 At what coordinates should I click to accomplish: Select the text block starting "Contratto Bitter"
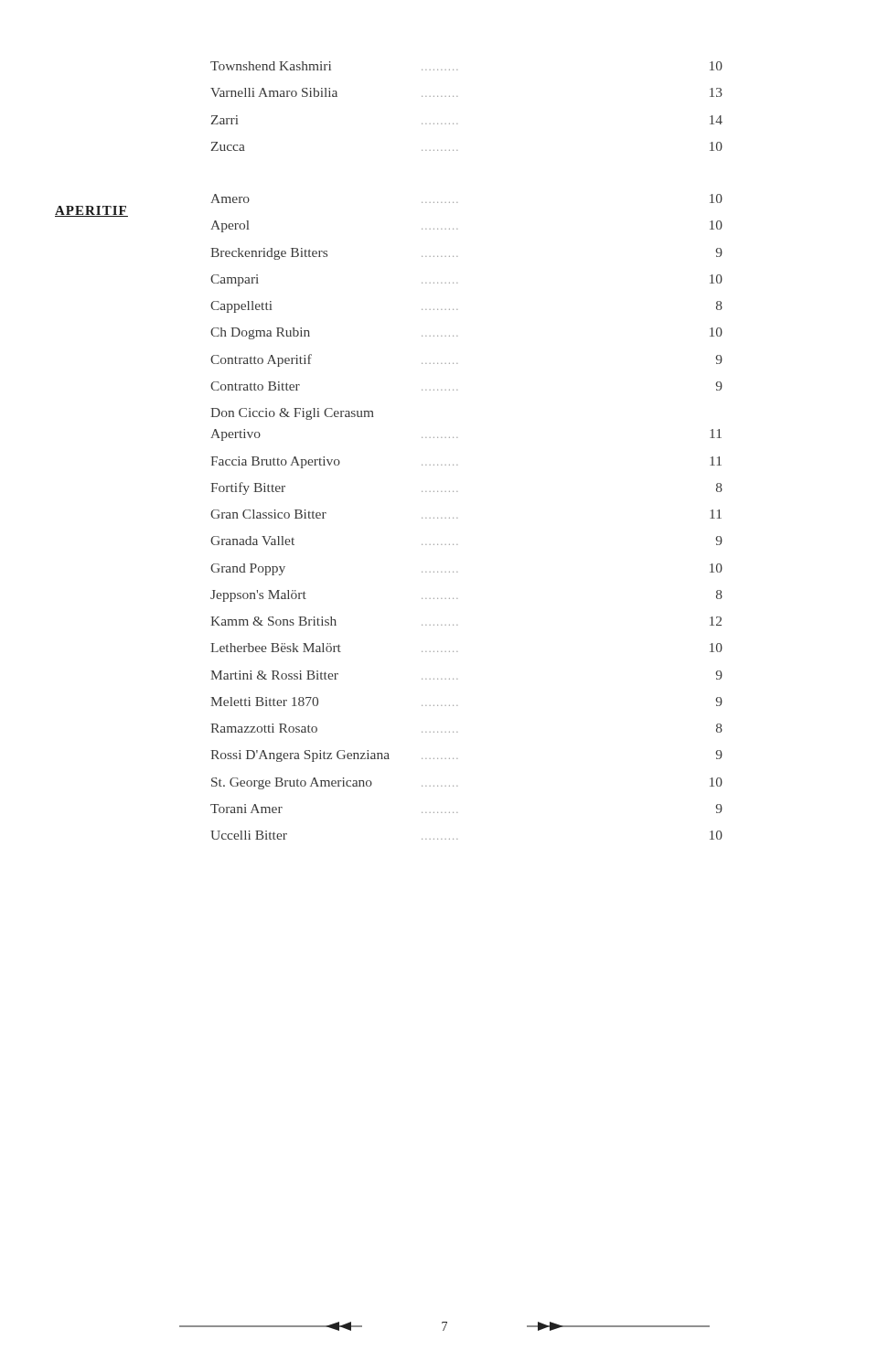point(466,385)
